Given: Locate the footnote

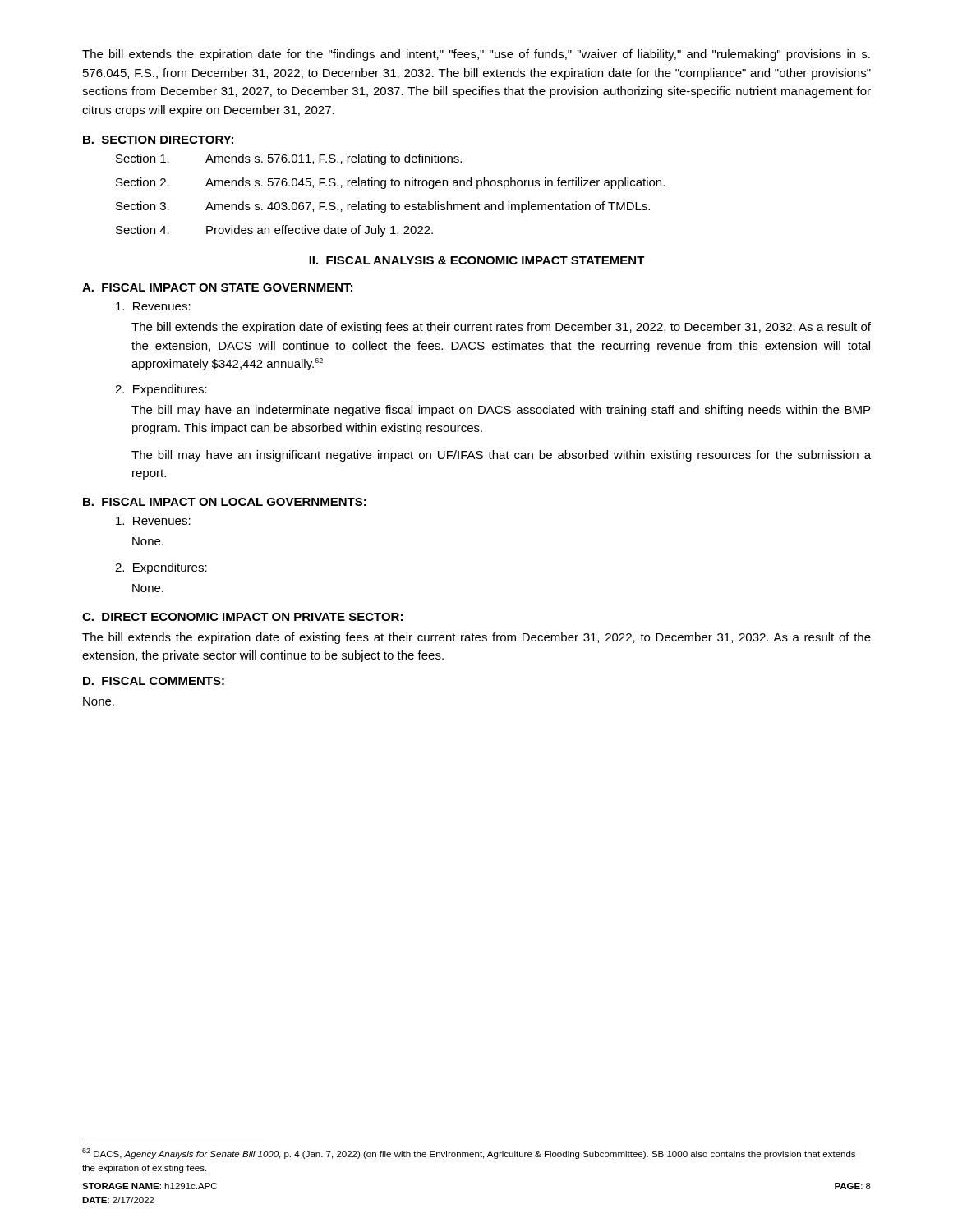Looking at the screenshot, I should [x=469, y=1160].
